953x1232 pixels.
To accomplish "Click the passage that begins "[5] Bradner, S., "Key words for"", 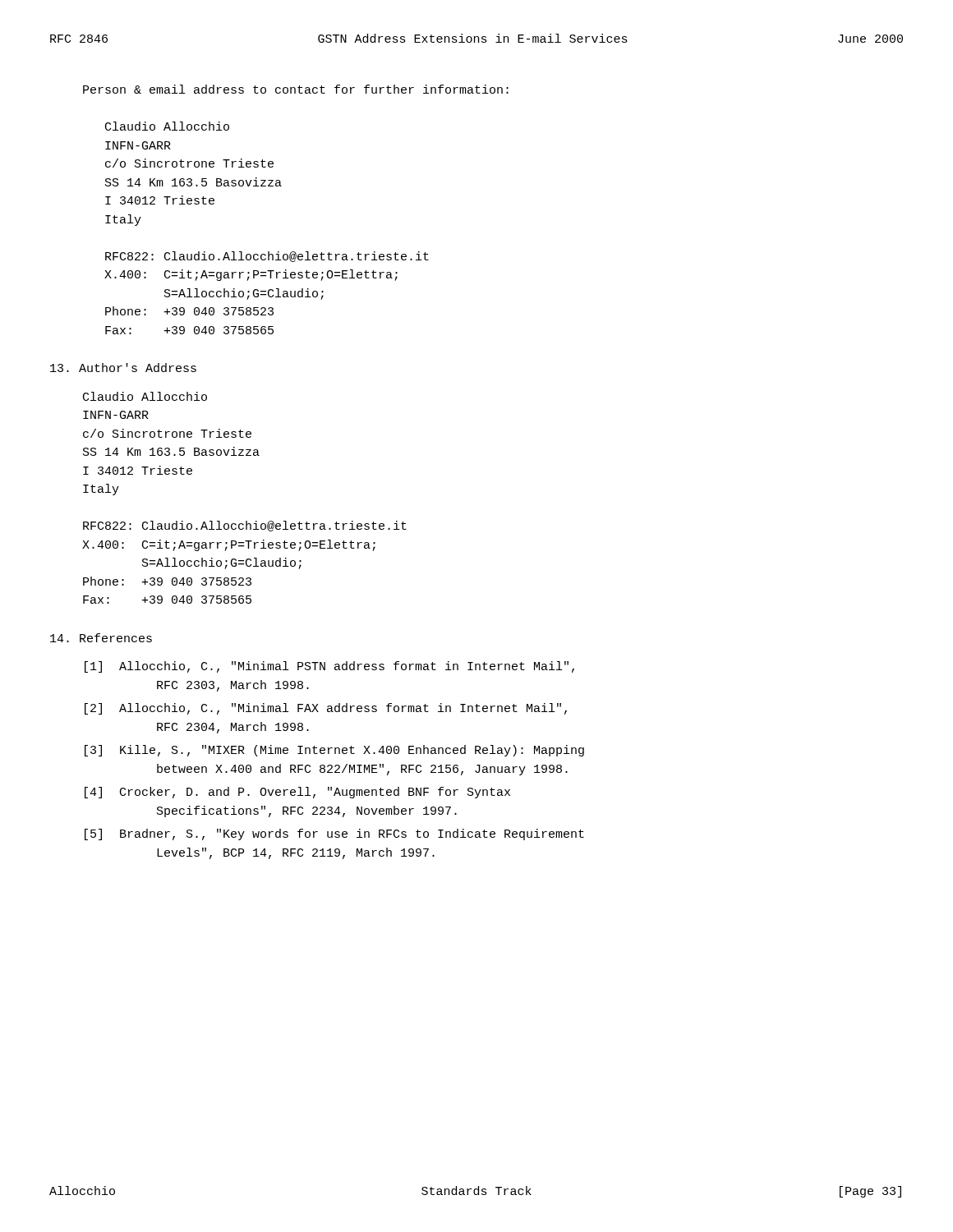I will pyautogui.click(x=493, y=845).
